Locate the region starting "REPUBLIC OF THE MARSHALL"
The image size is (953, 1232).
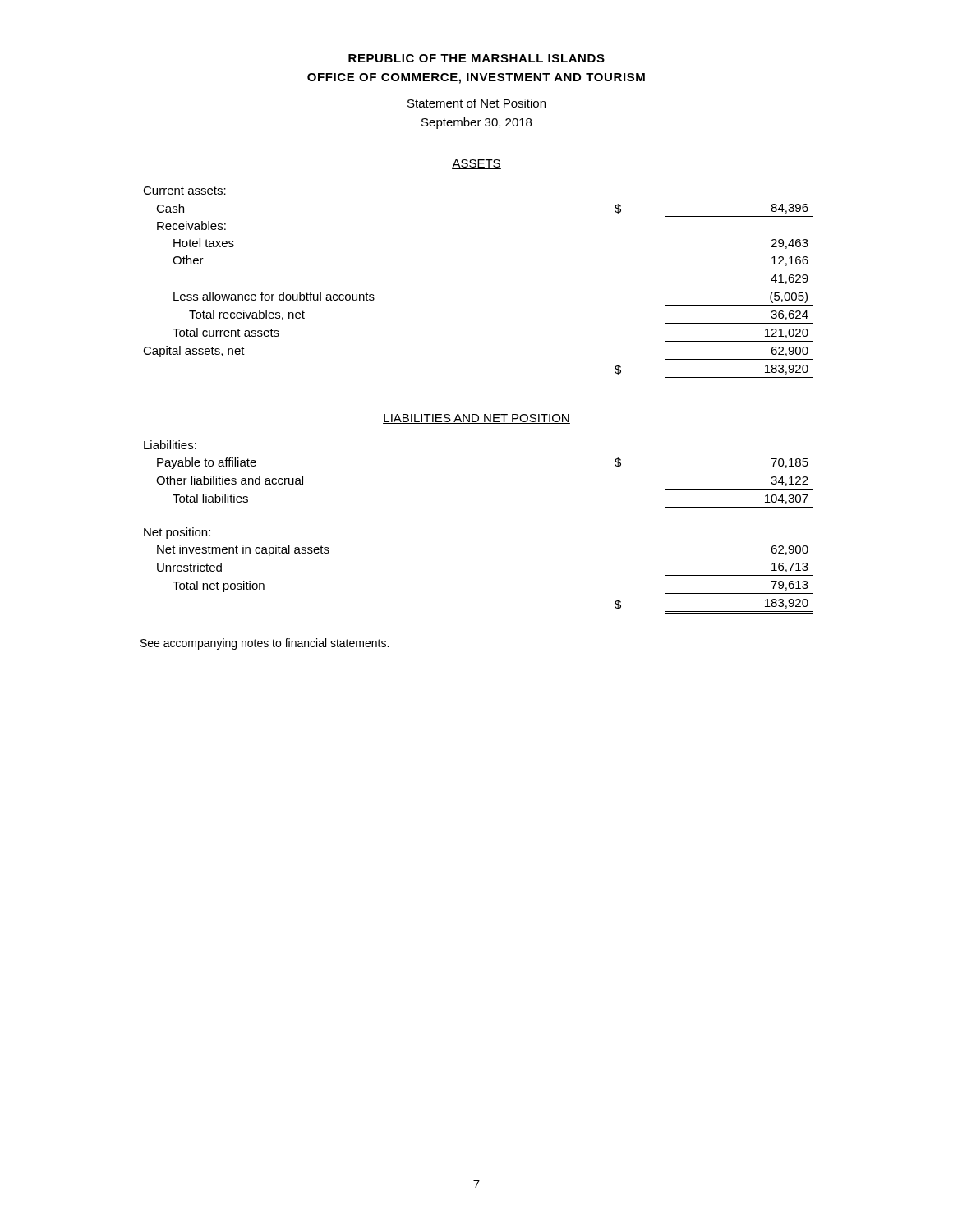tap(476, 67)
